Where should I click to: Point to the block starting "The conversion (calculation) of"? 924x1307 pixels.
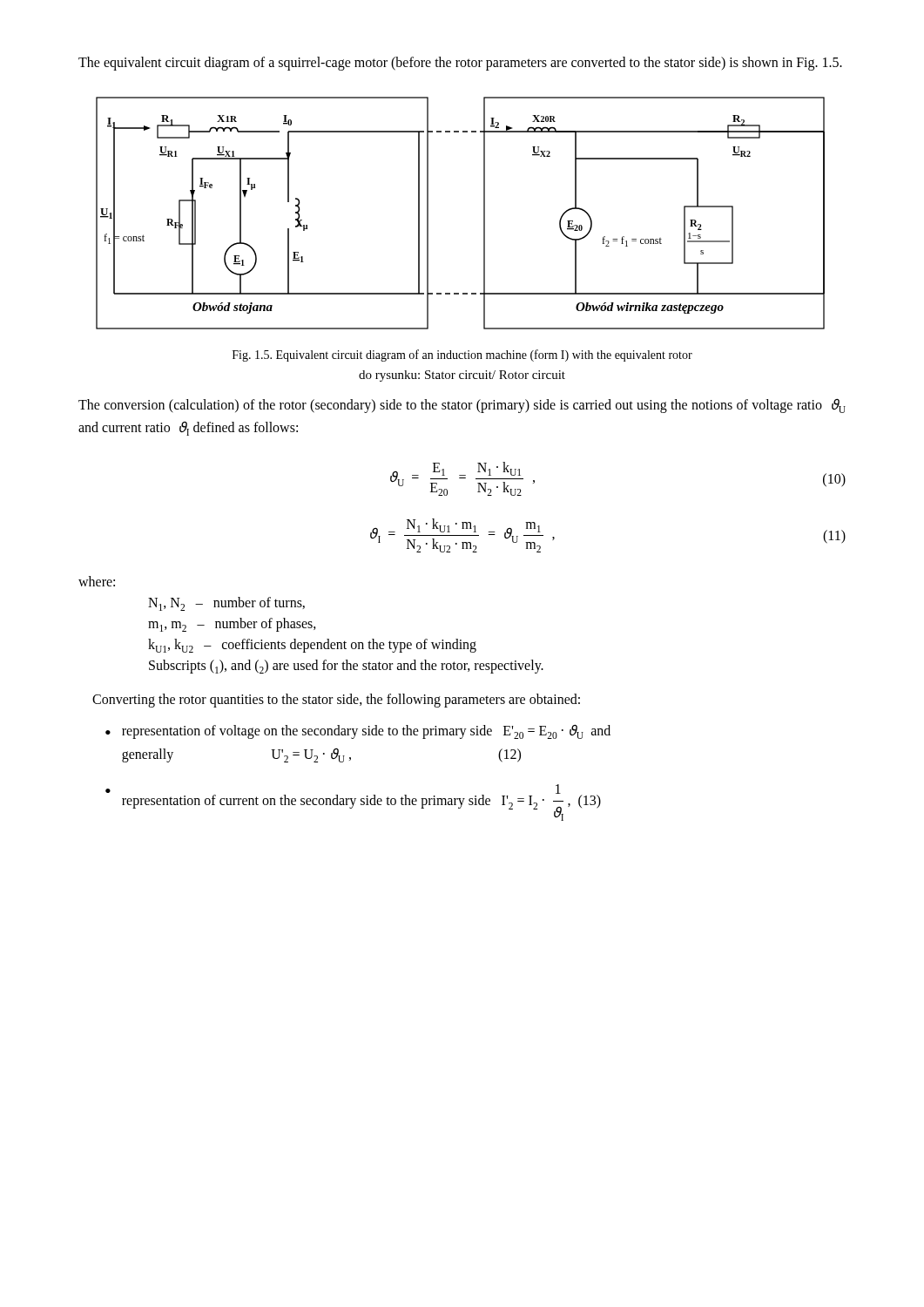tap(462, 418)
